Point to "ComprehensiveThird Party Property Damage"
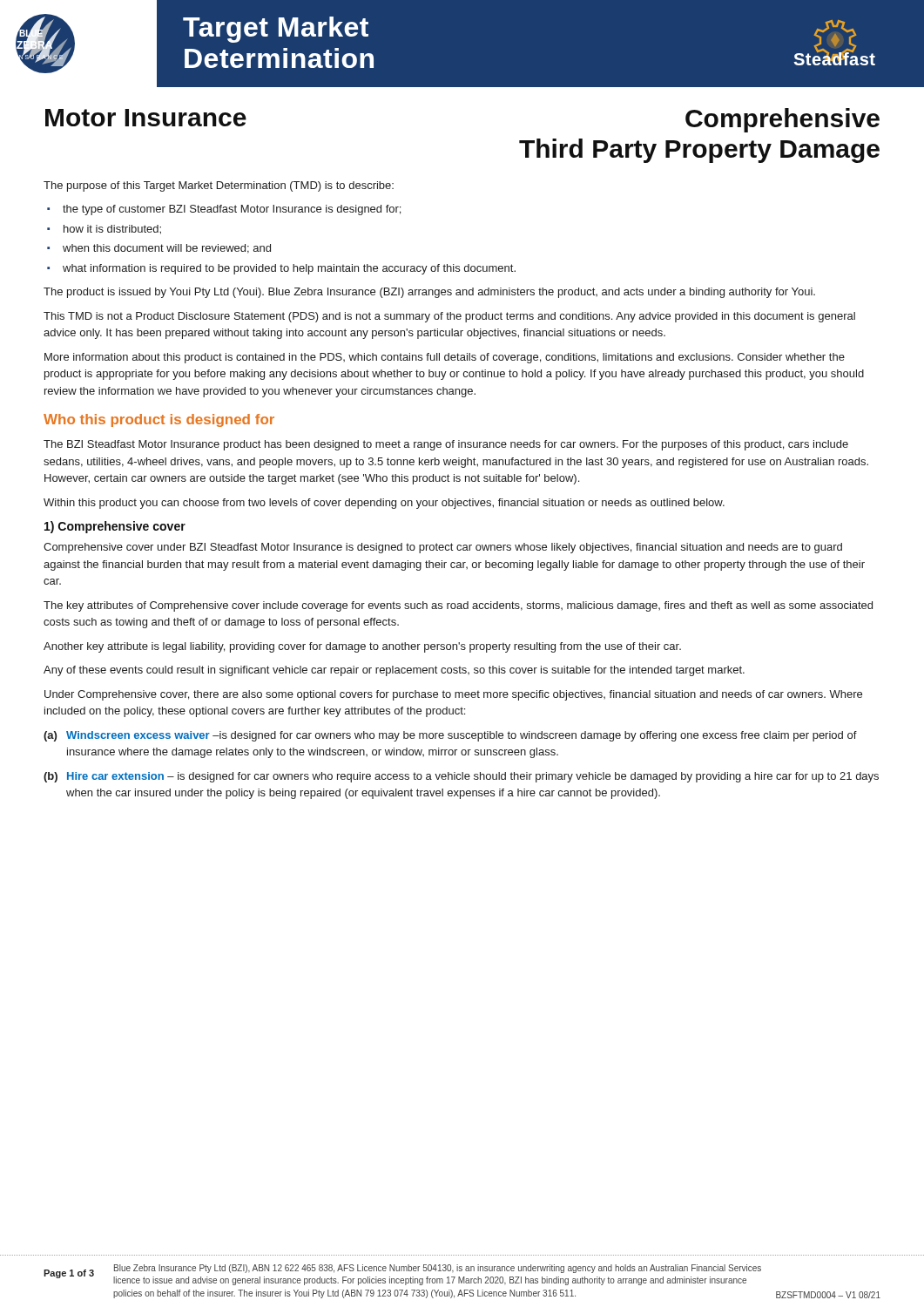924x1307 pixels. (x=700, y=133)
